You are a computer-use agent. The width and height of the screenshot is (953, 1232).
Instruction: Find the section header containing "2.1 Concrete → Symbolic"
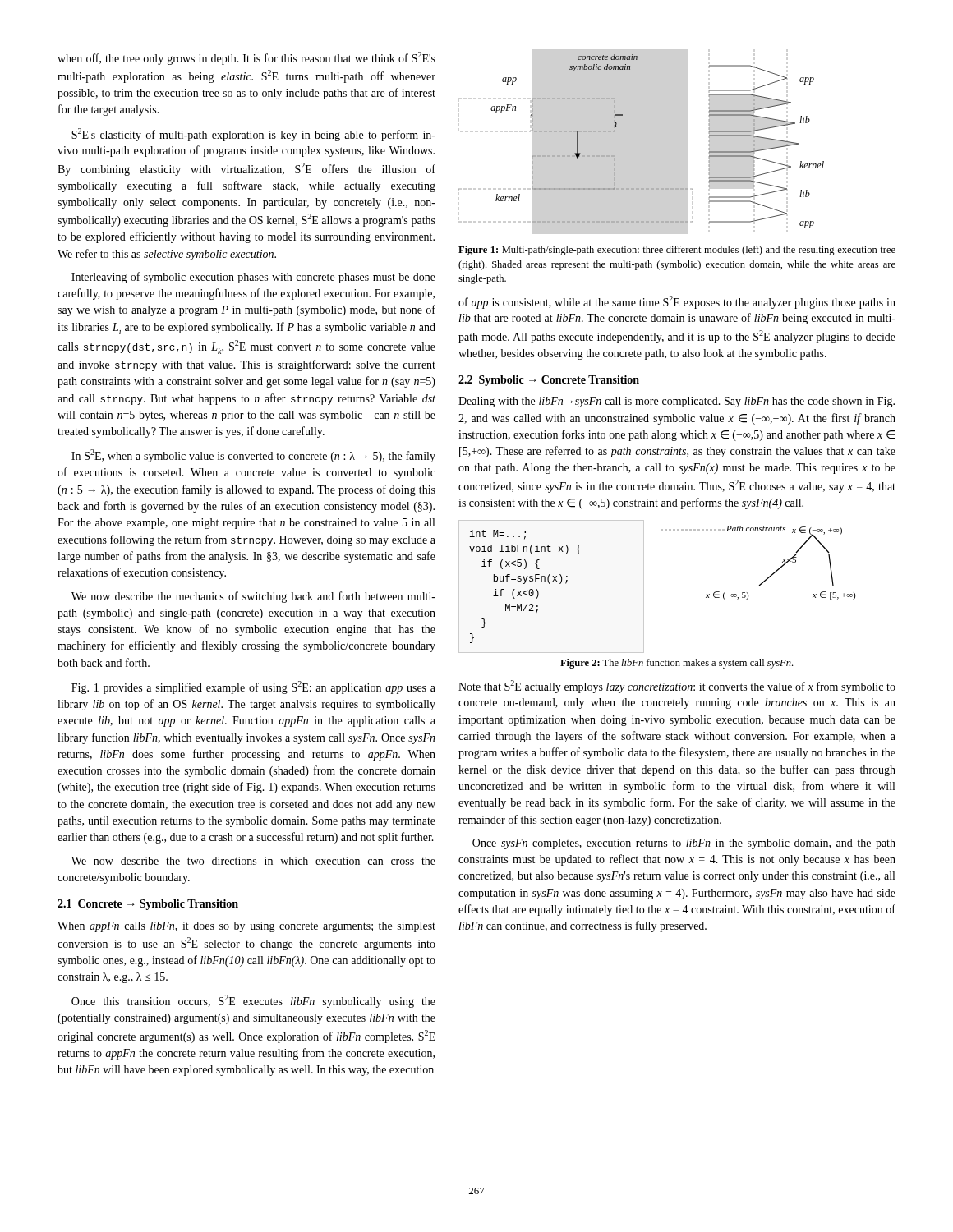pyautogui.click(x=246, y=905)
